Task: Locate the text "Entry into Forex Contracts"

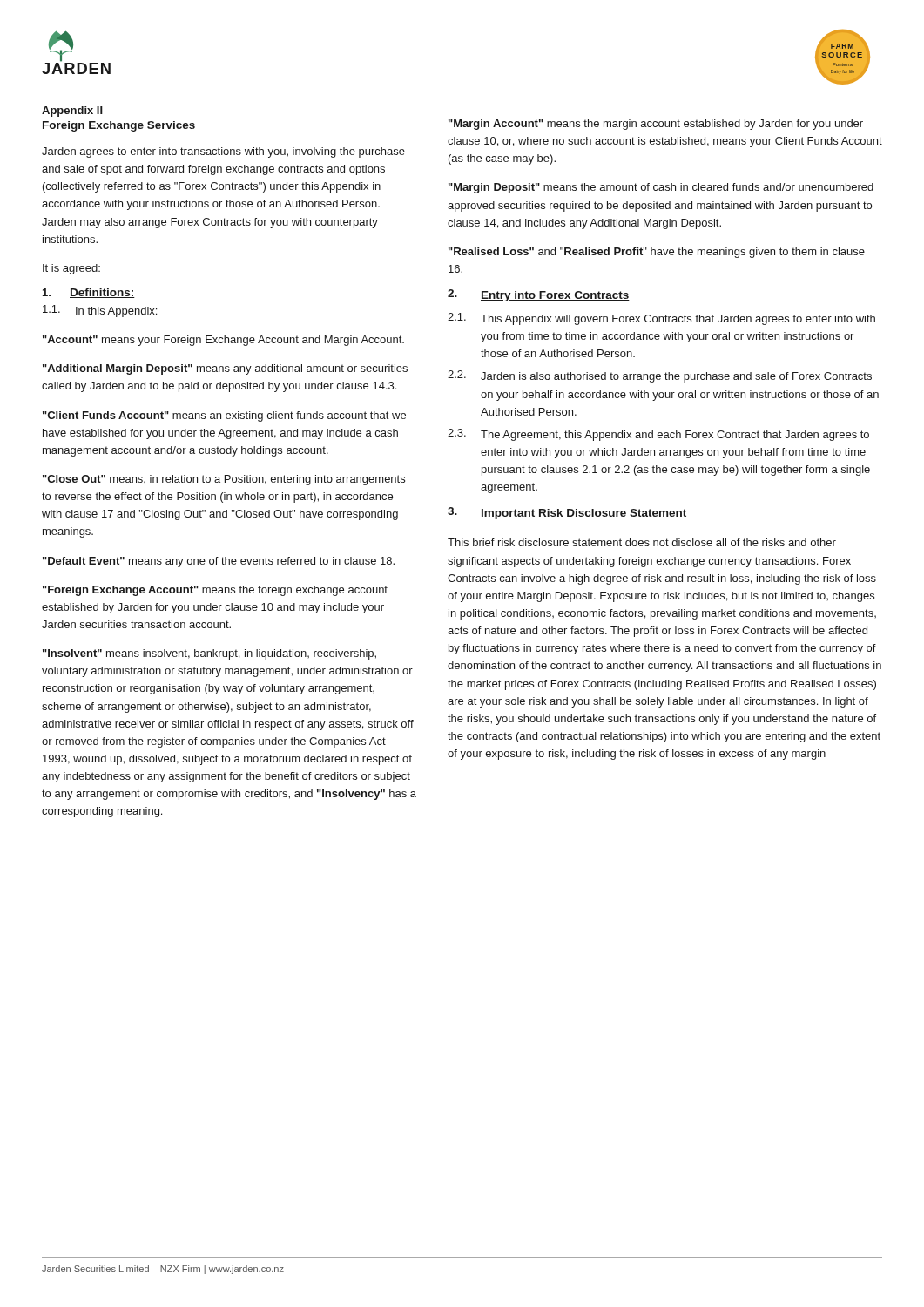Action: tap(555, 295)
